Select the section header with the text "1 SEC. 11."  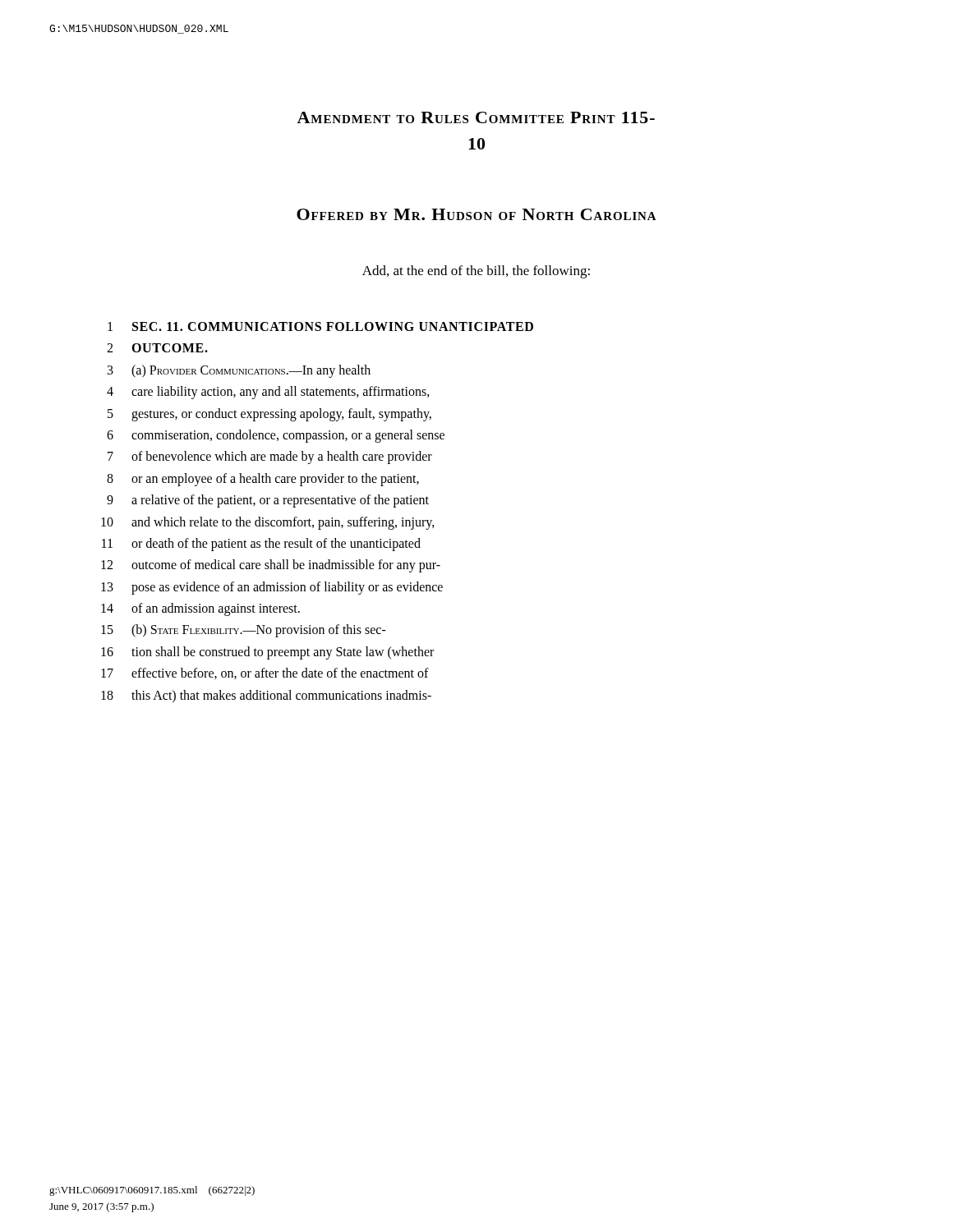476,338
